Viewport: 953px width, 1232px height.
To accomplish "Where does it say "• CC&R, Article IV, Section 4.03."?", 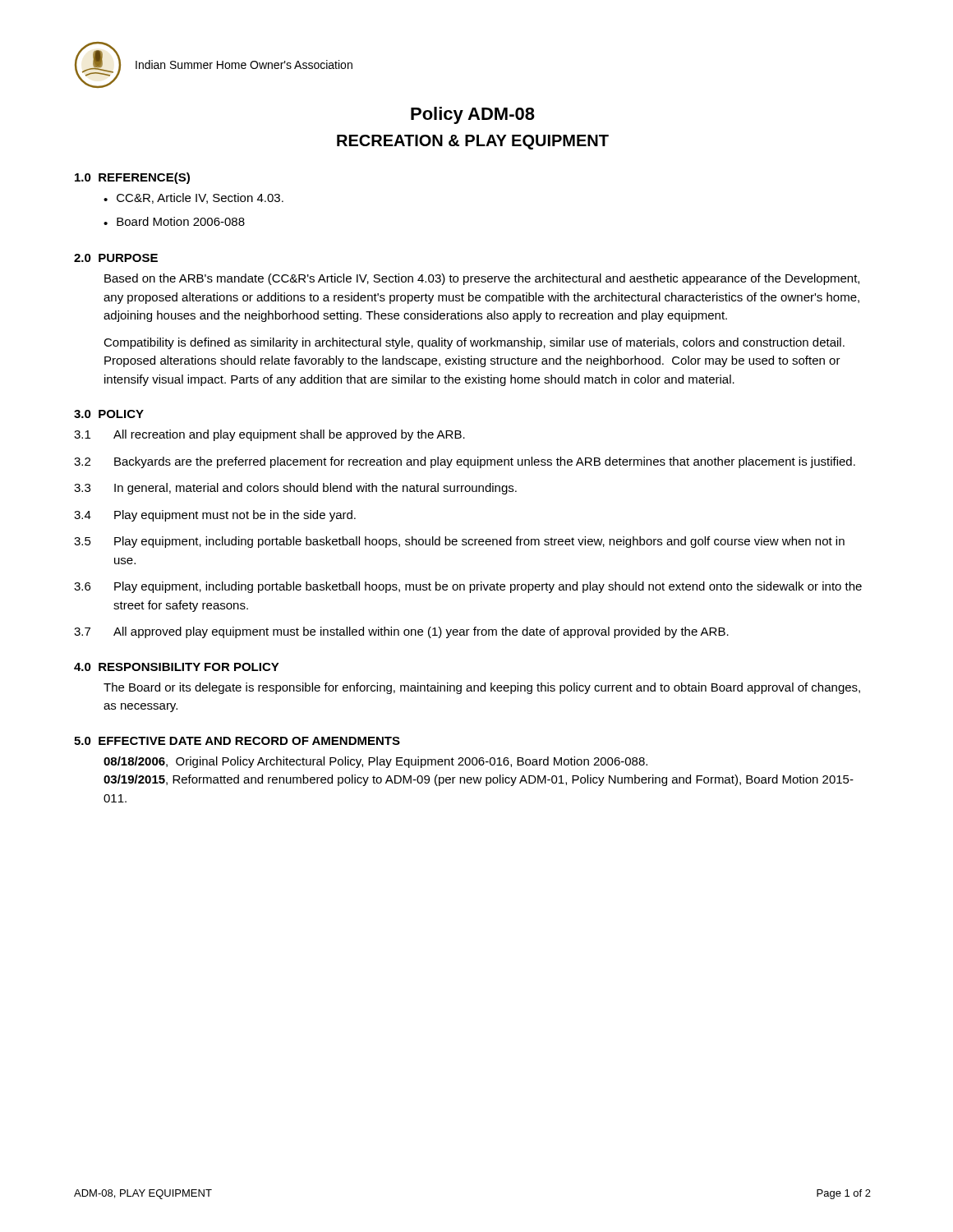I will click(194, 199).
